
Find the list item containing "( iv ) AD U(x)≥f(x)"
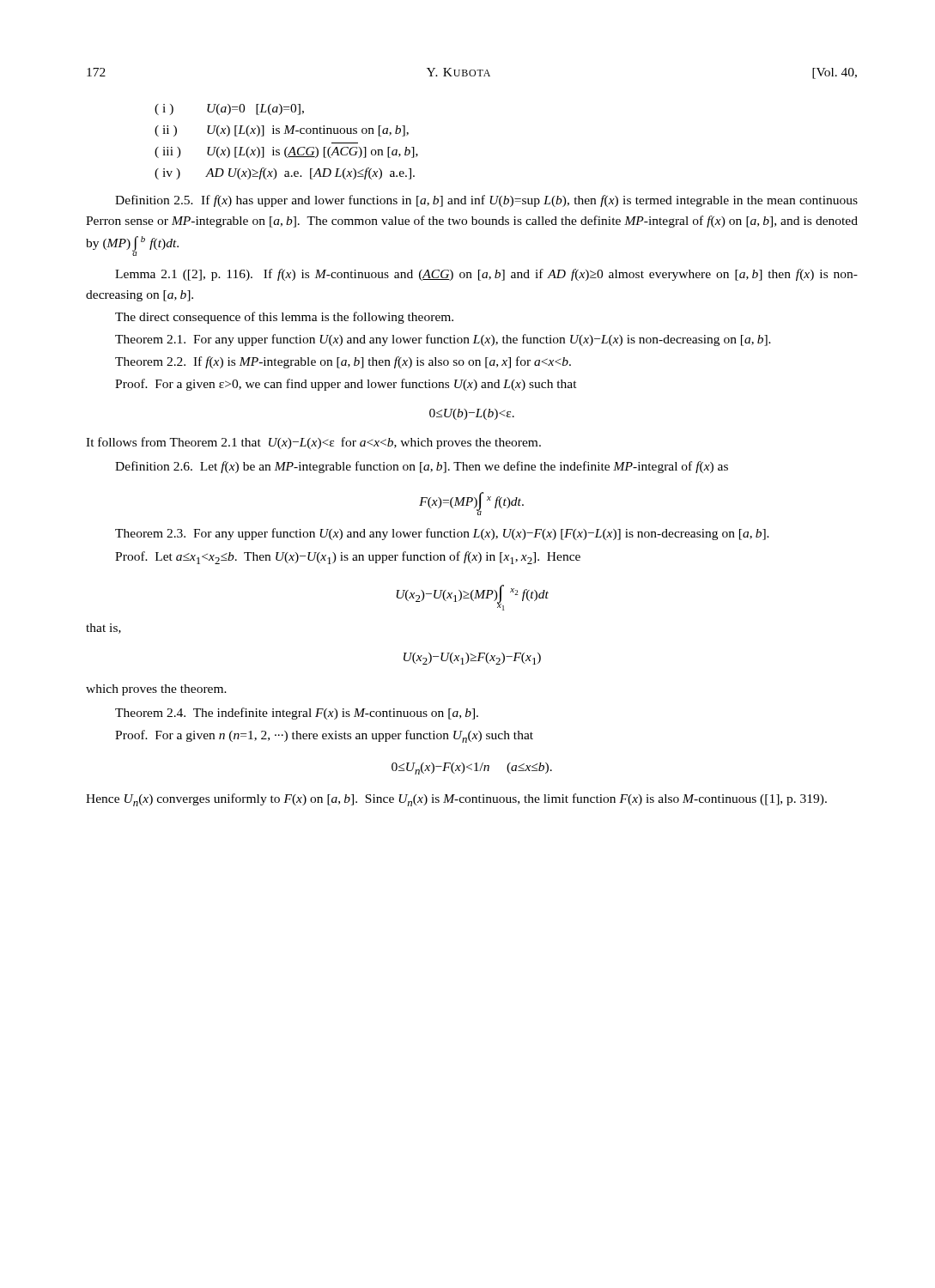[285, 173]
